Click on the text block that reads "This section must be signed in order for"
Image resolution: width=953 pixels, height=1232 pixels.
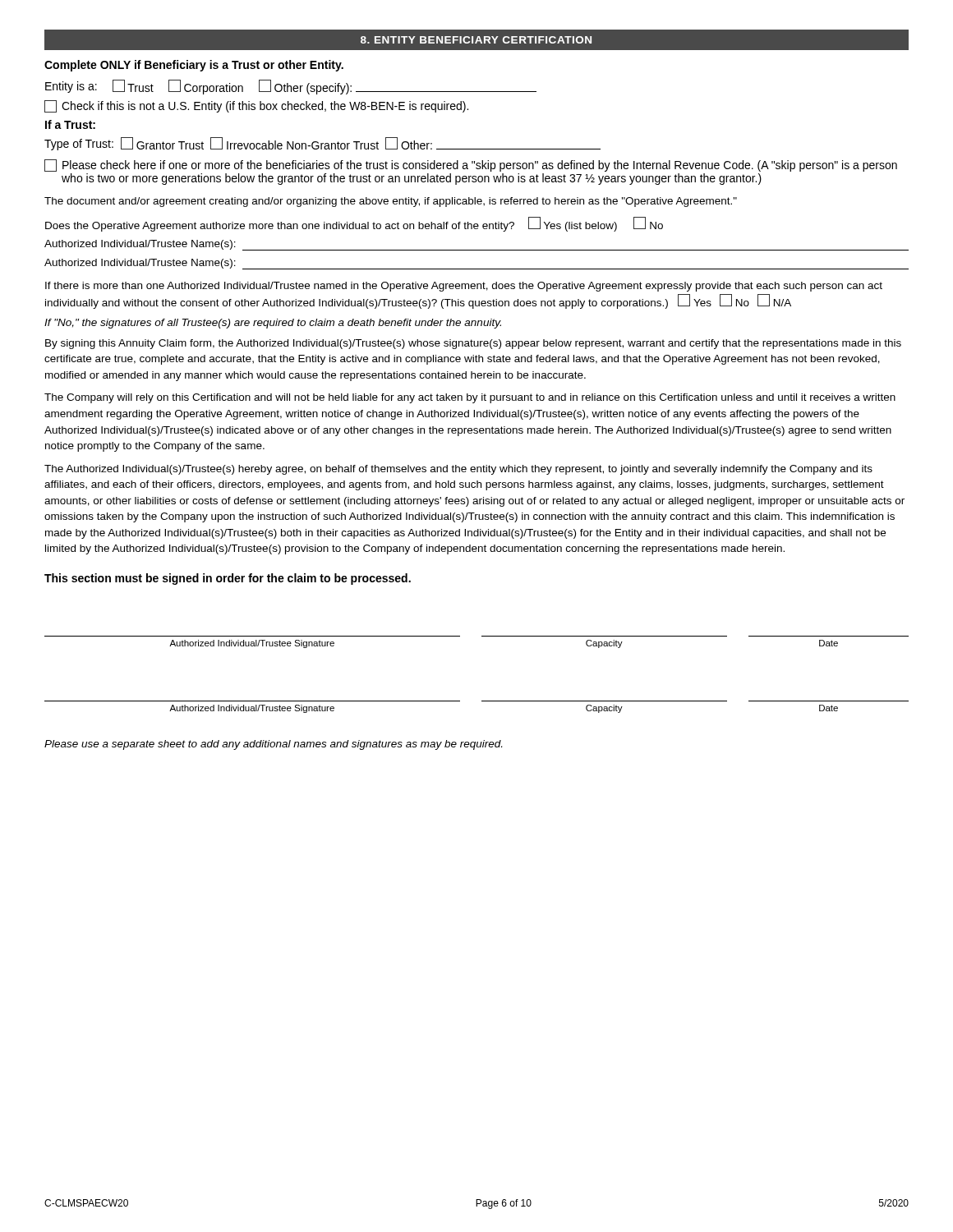coord(228,578)
